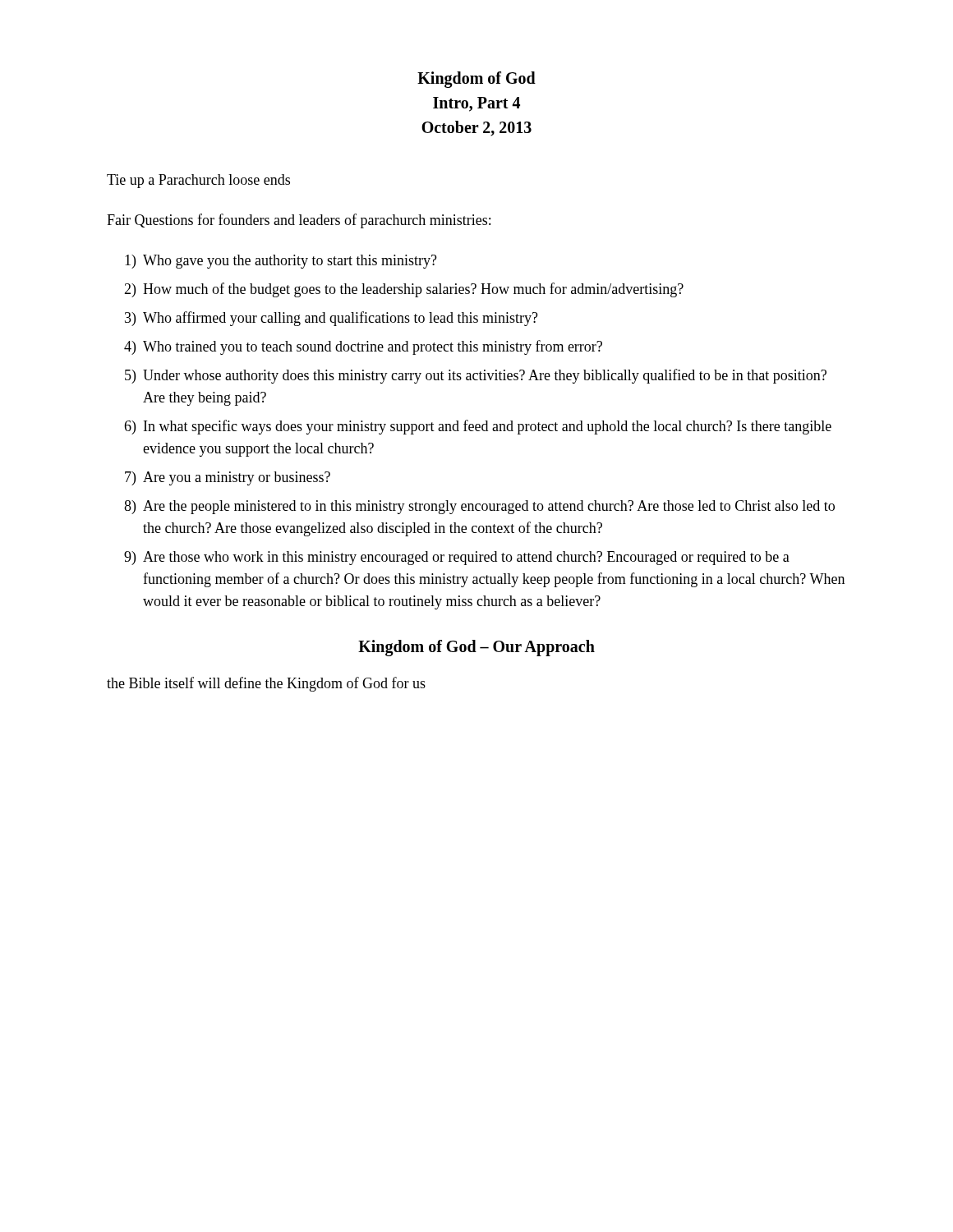Select the region starting "Kingdom of God Intro,"

coord(476,103)
